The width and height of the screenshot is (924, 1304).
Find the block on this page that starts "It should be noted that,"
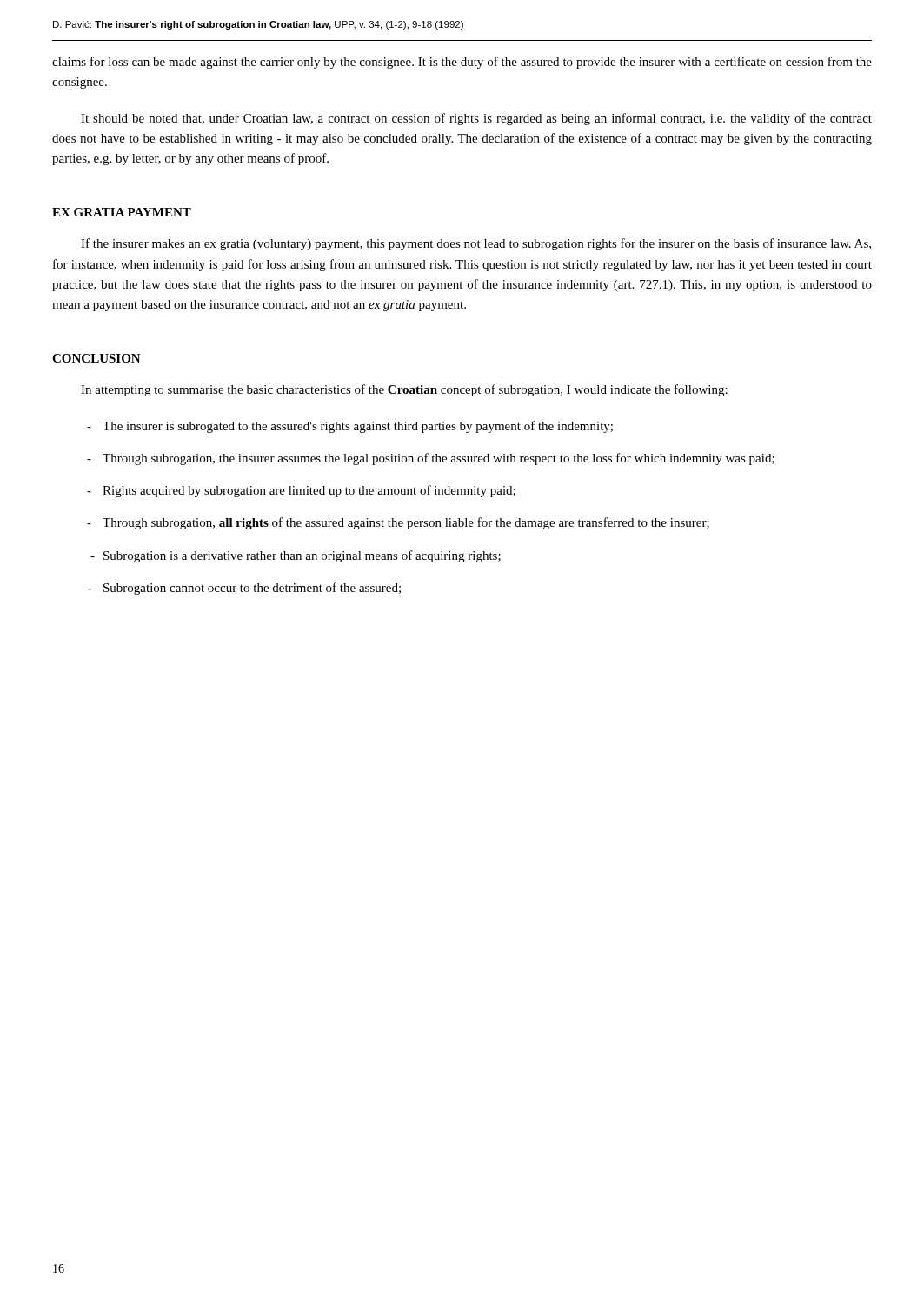[462, 139]
